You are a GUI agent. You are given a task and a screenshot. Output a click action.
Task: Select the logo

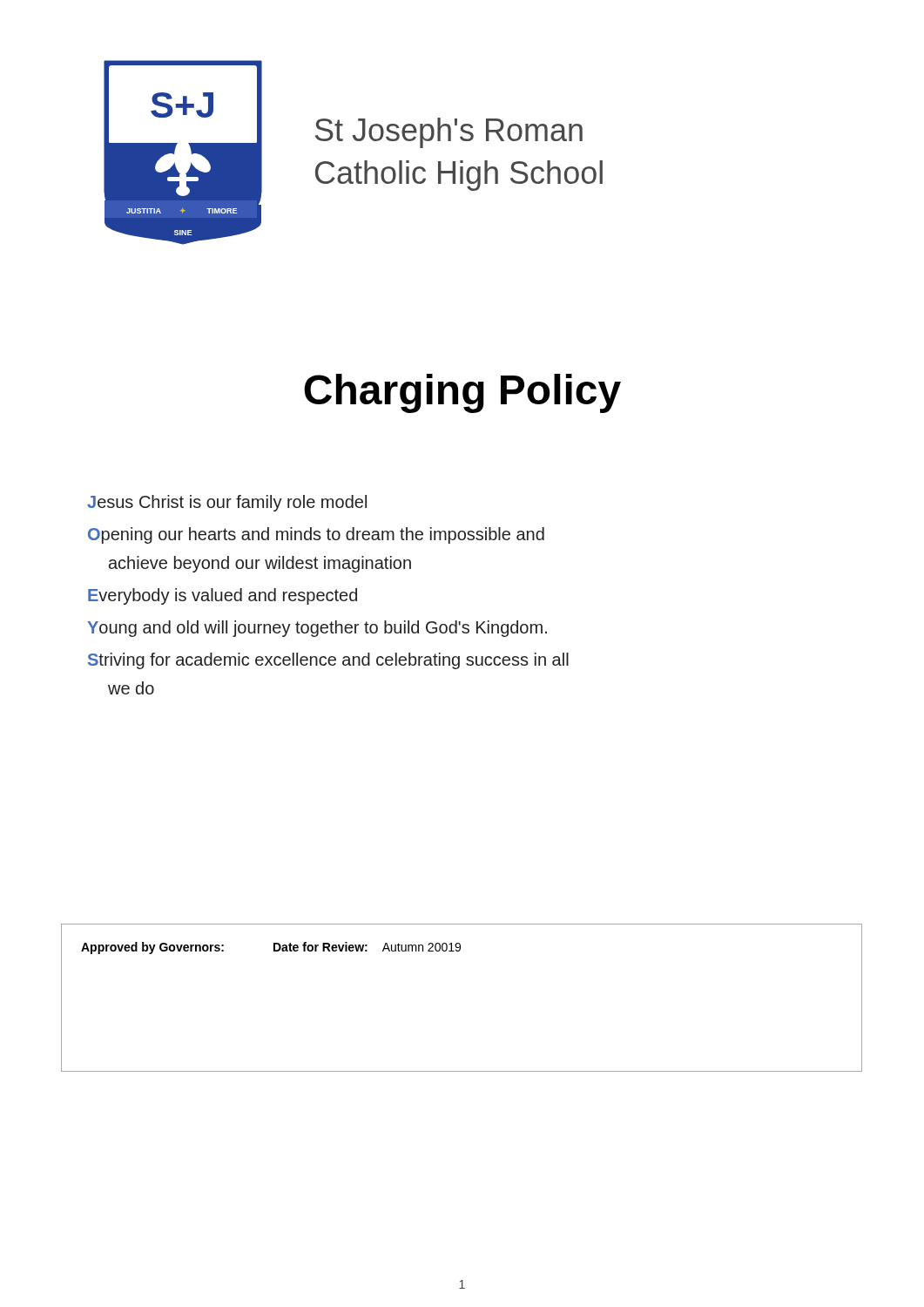point(183,152)
